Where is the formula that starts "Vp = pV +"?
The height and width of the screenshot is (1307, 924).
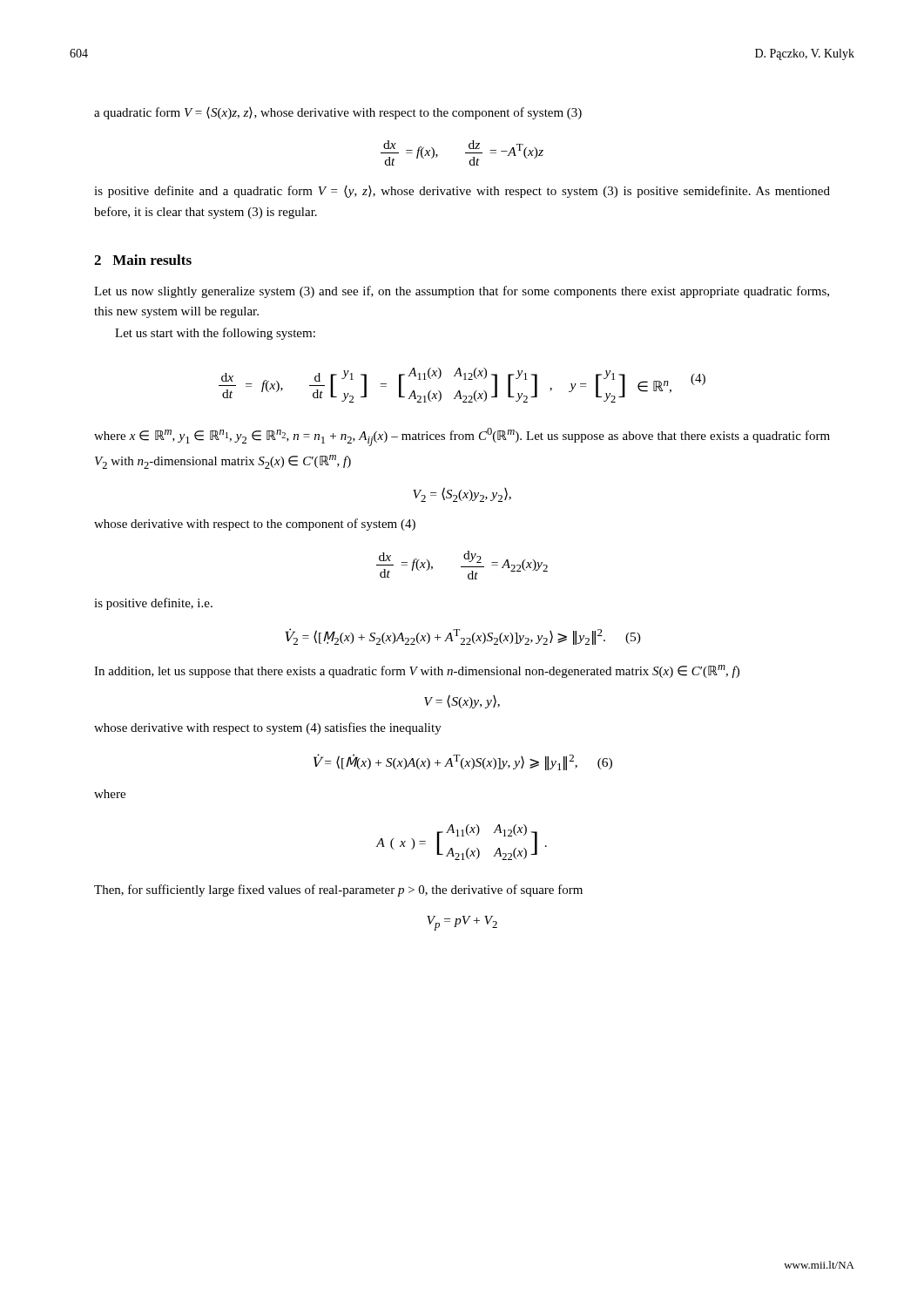pos(462,922)
